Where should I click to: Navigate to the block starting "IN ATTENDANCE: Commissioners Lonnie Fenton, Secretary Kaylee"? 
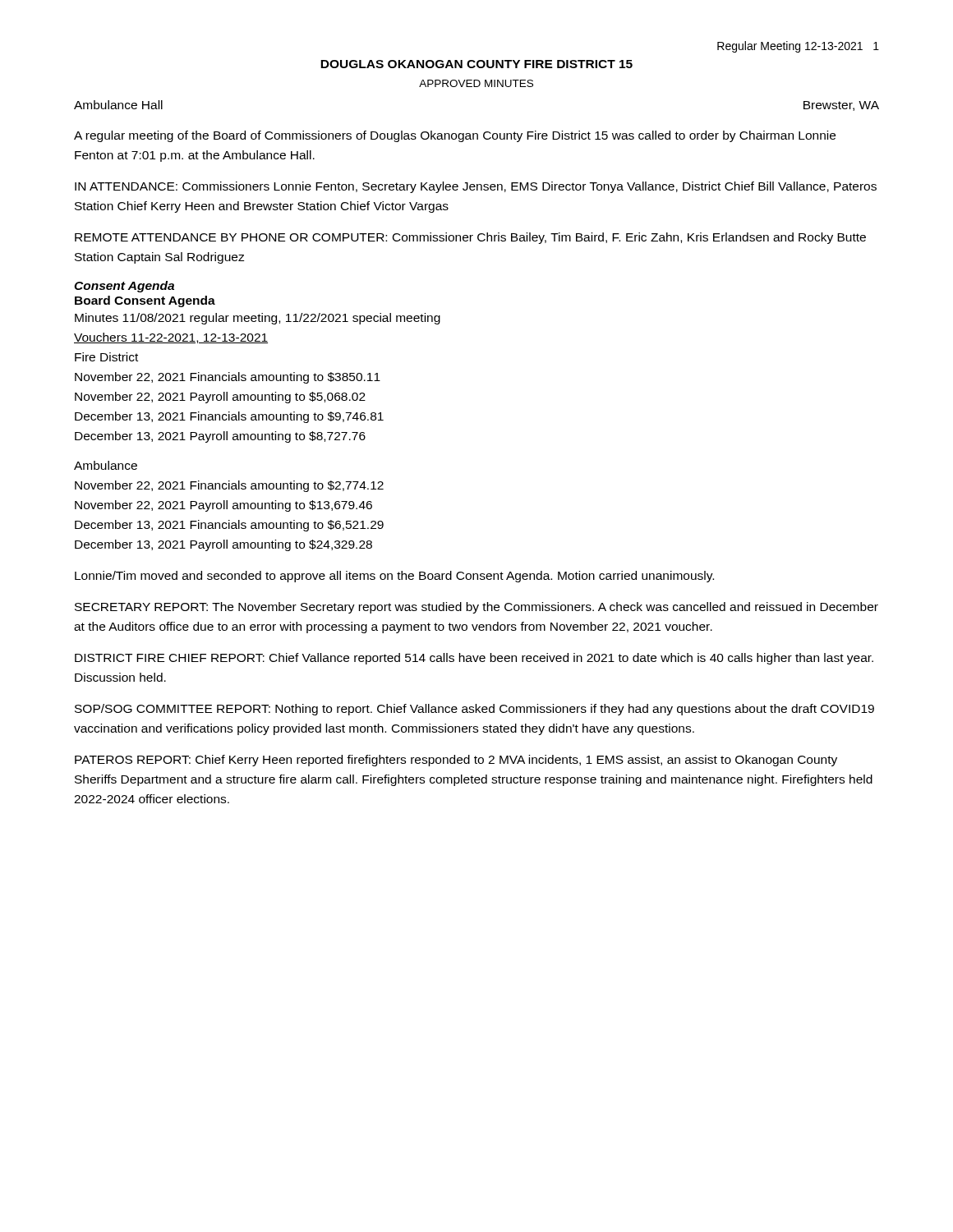pyautogui.click(x=475, y=196)
